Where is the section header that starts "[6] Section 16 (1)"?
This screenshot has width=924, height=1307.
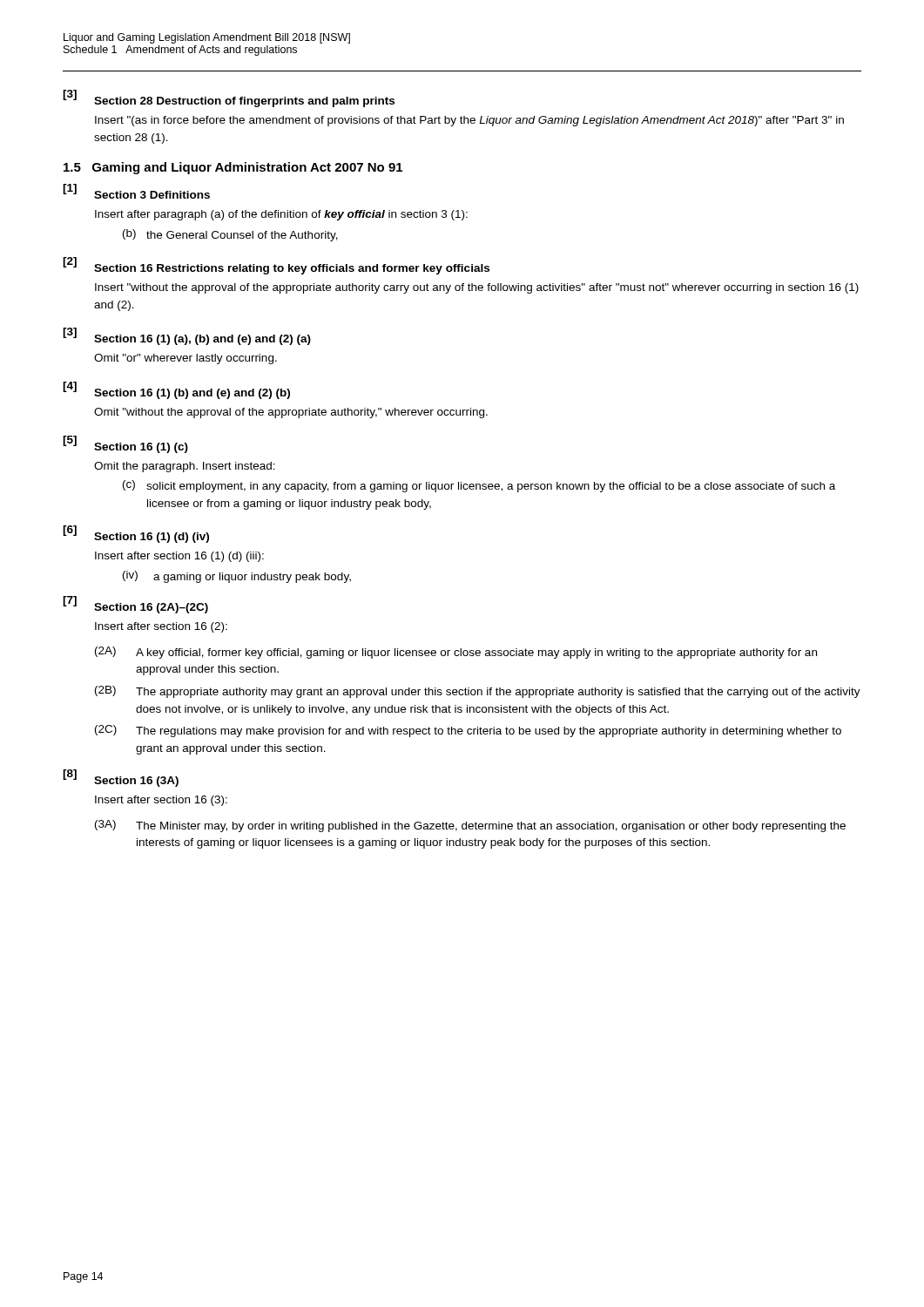coord(136,534)
